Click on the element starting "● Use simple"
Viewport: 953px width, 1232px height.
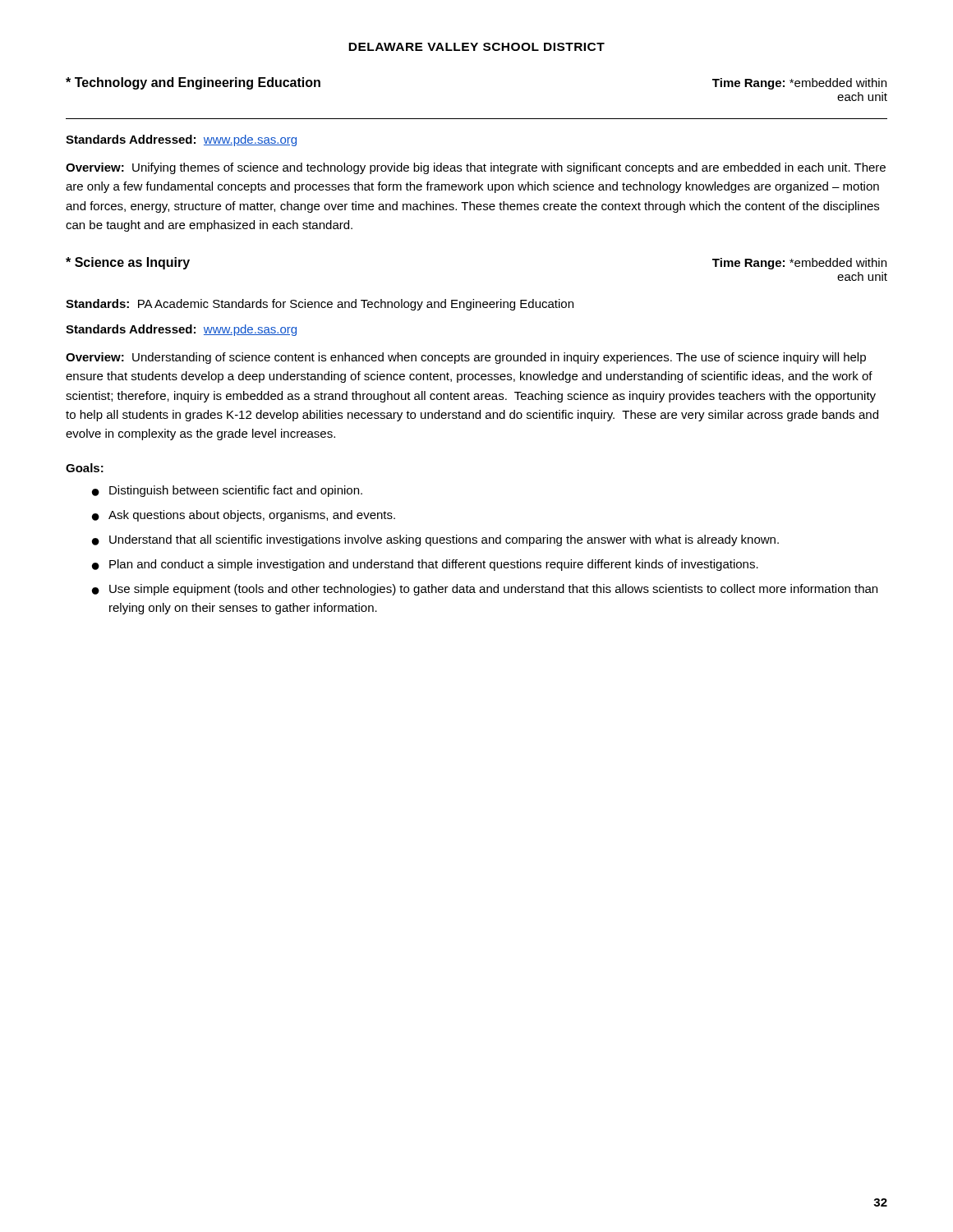pos(489,599)
